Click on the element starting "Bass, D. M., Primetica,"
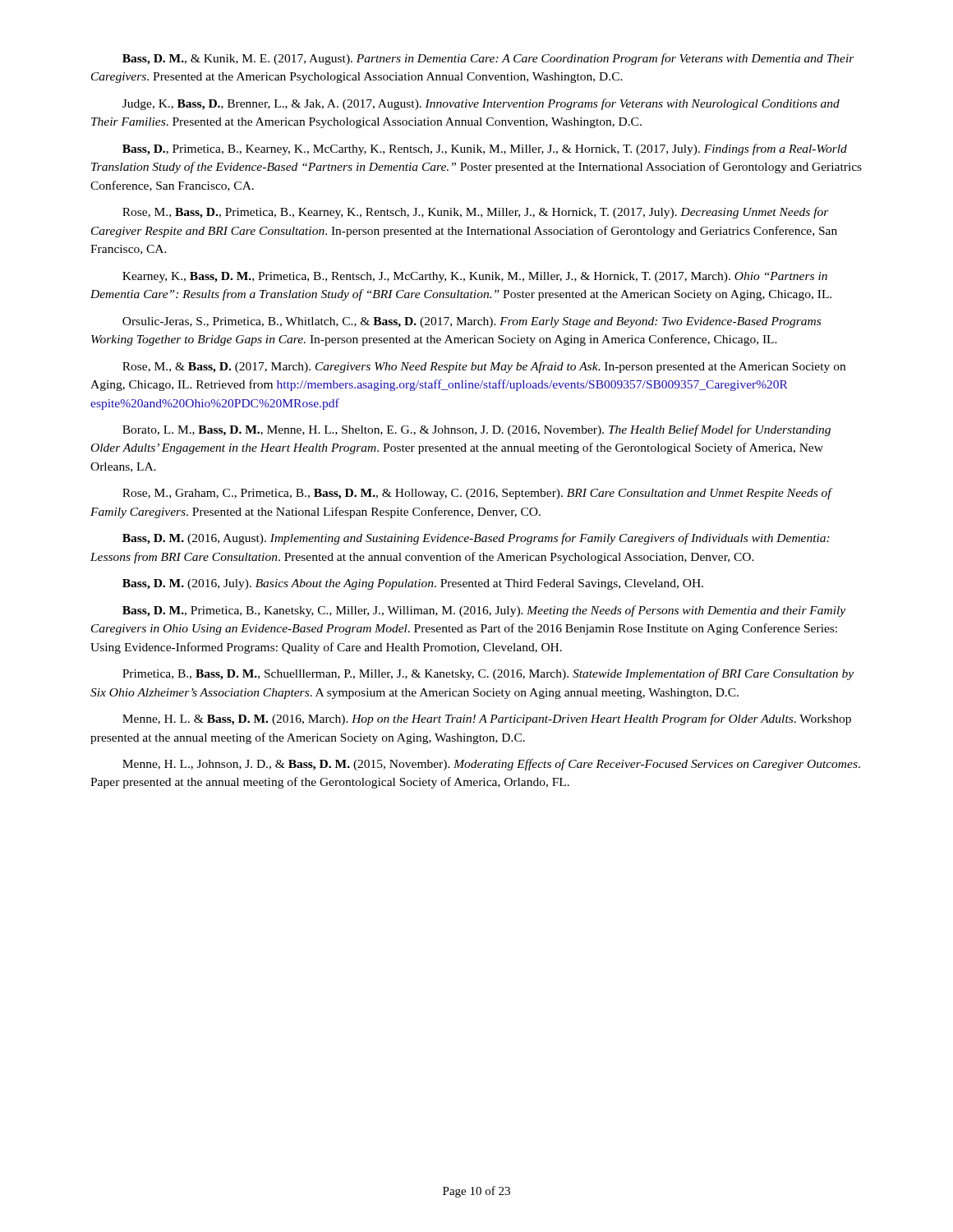 click(x=468, y=628)
